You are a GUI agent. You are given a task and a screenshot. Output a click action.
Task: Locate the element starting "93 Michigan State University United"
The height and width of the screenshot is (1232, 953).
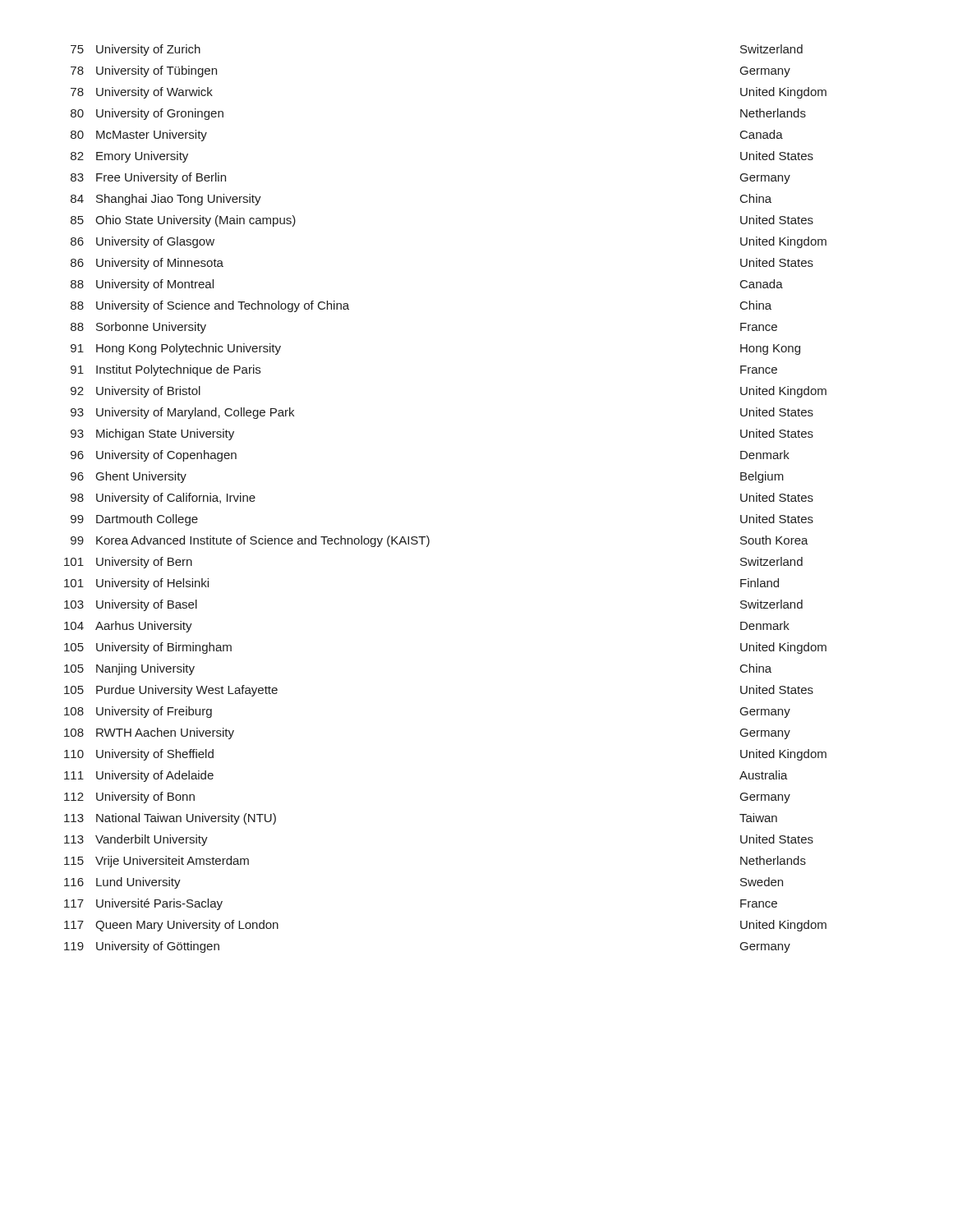162,434
